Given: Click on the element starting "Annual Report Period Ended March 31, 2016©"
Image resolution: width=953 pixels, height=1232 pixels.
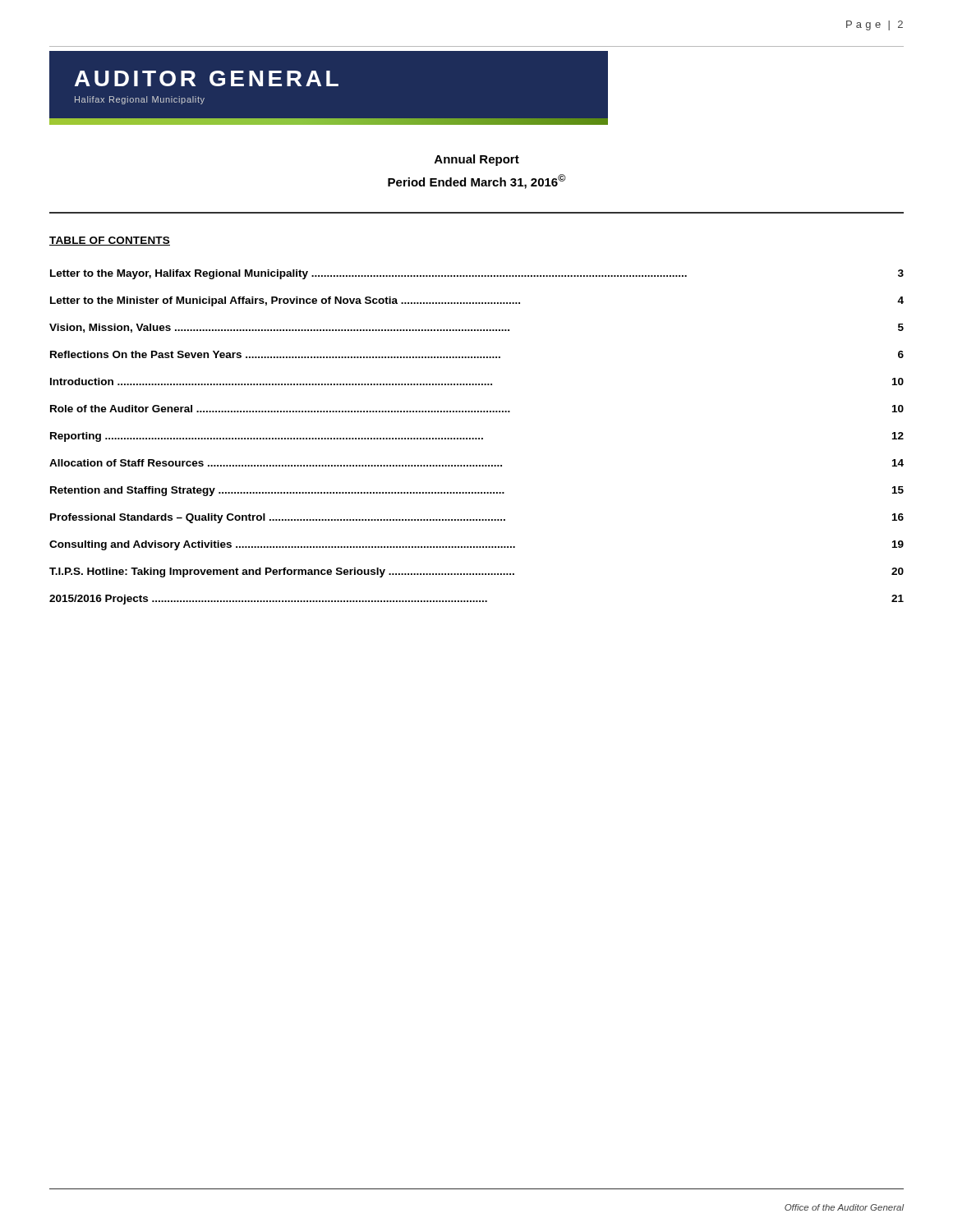Looking at the screenshot, I should point(476,171).
